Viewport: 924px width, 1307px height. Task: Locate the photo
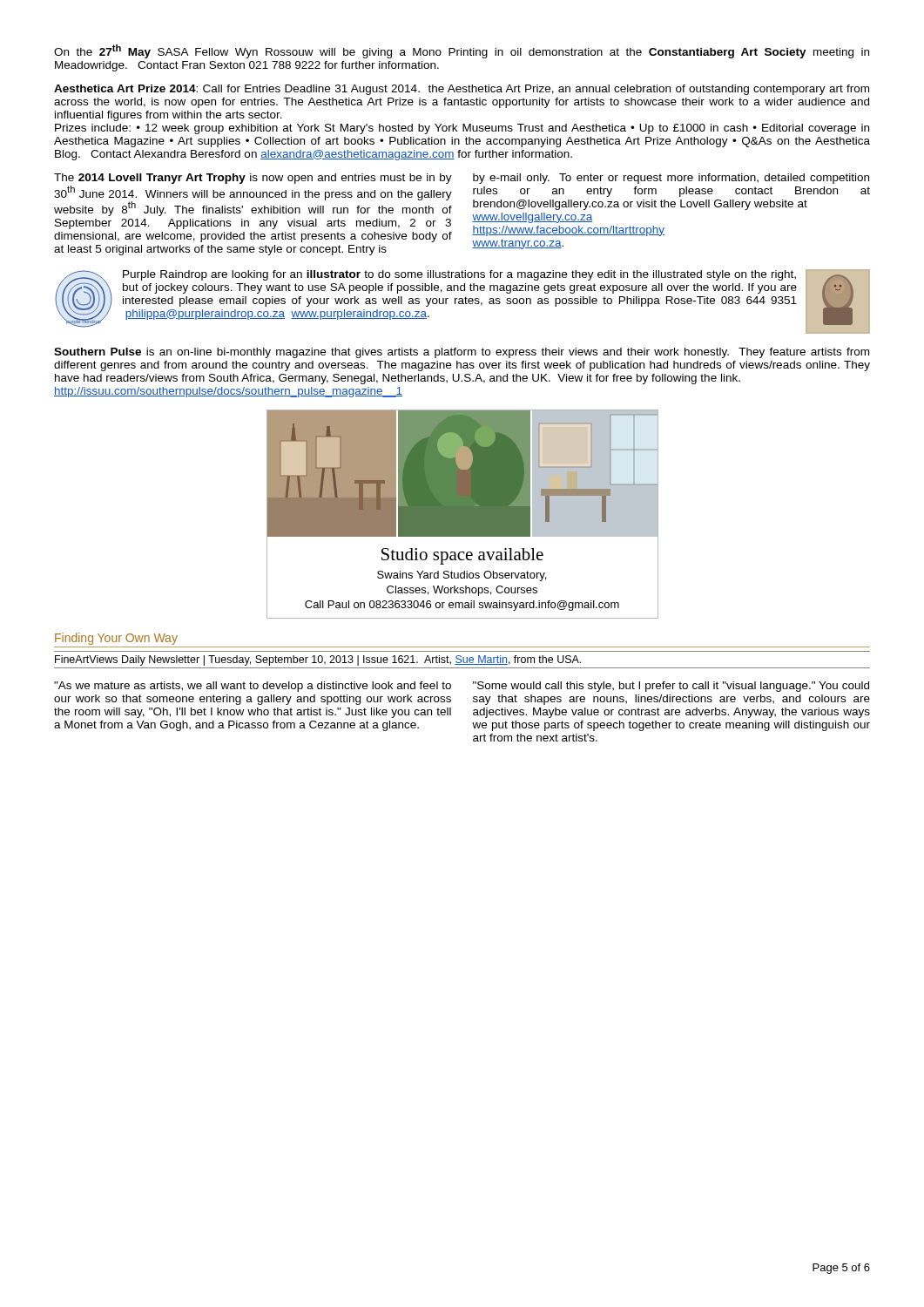point(462,473)
